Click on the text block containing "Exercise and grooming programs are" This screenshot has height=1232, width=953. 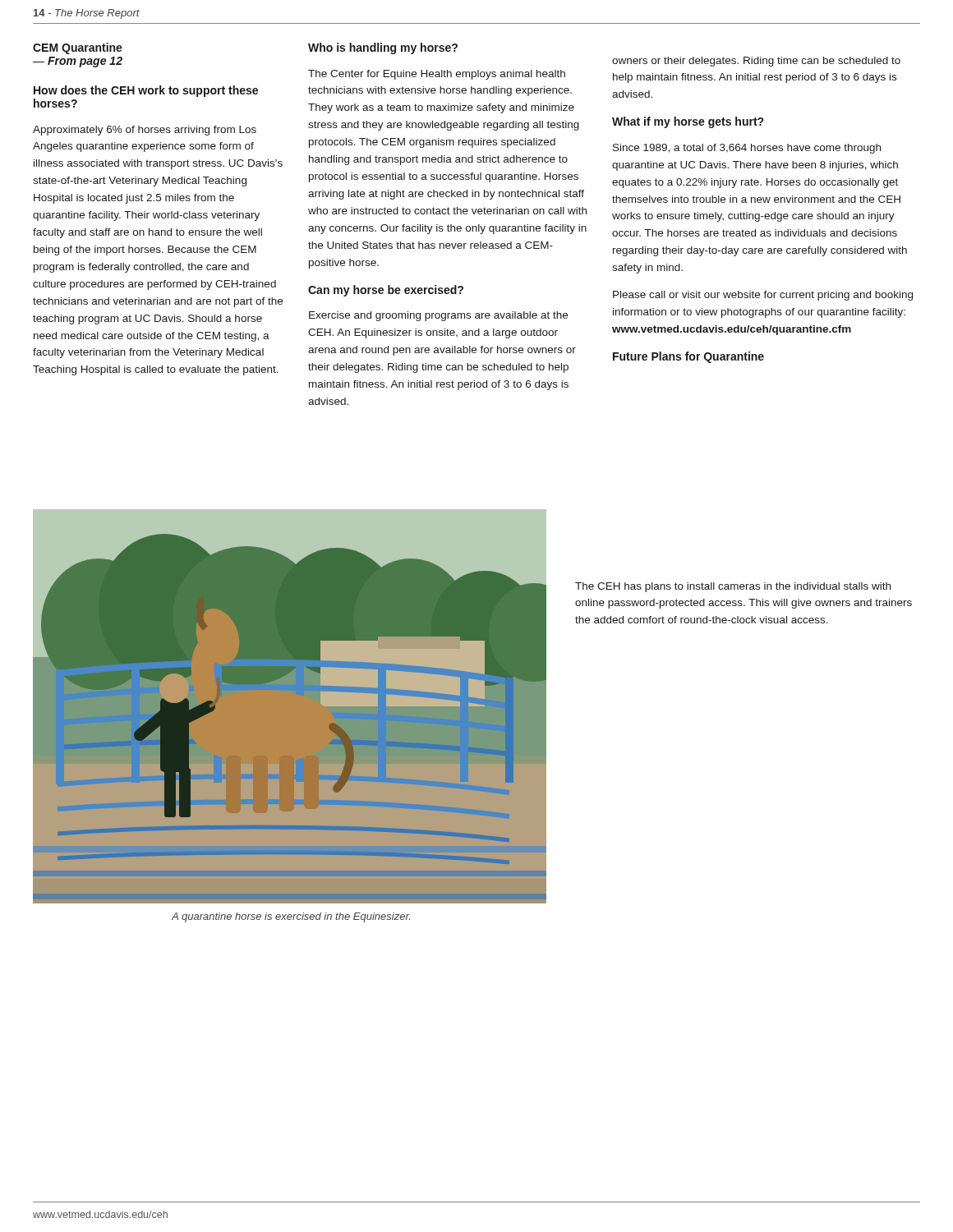(x=448, y=359)
